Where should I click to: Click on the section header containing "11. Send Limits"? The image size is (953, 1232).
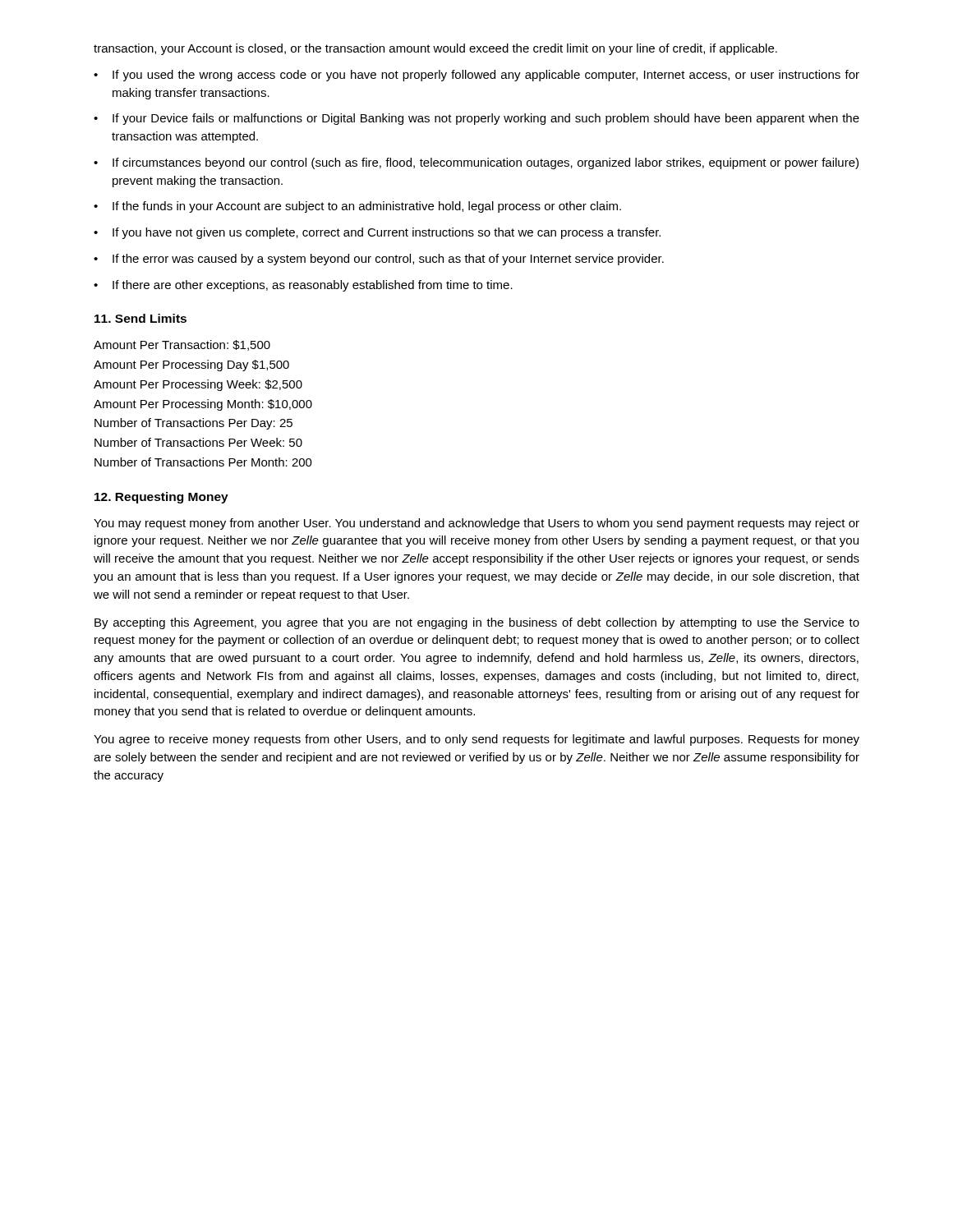click(x=140, y=318)
